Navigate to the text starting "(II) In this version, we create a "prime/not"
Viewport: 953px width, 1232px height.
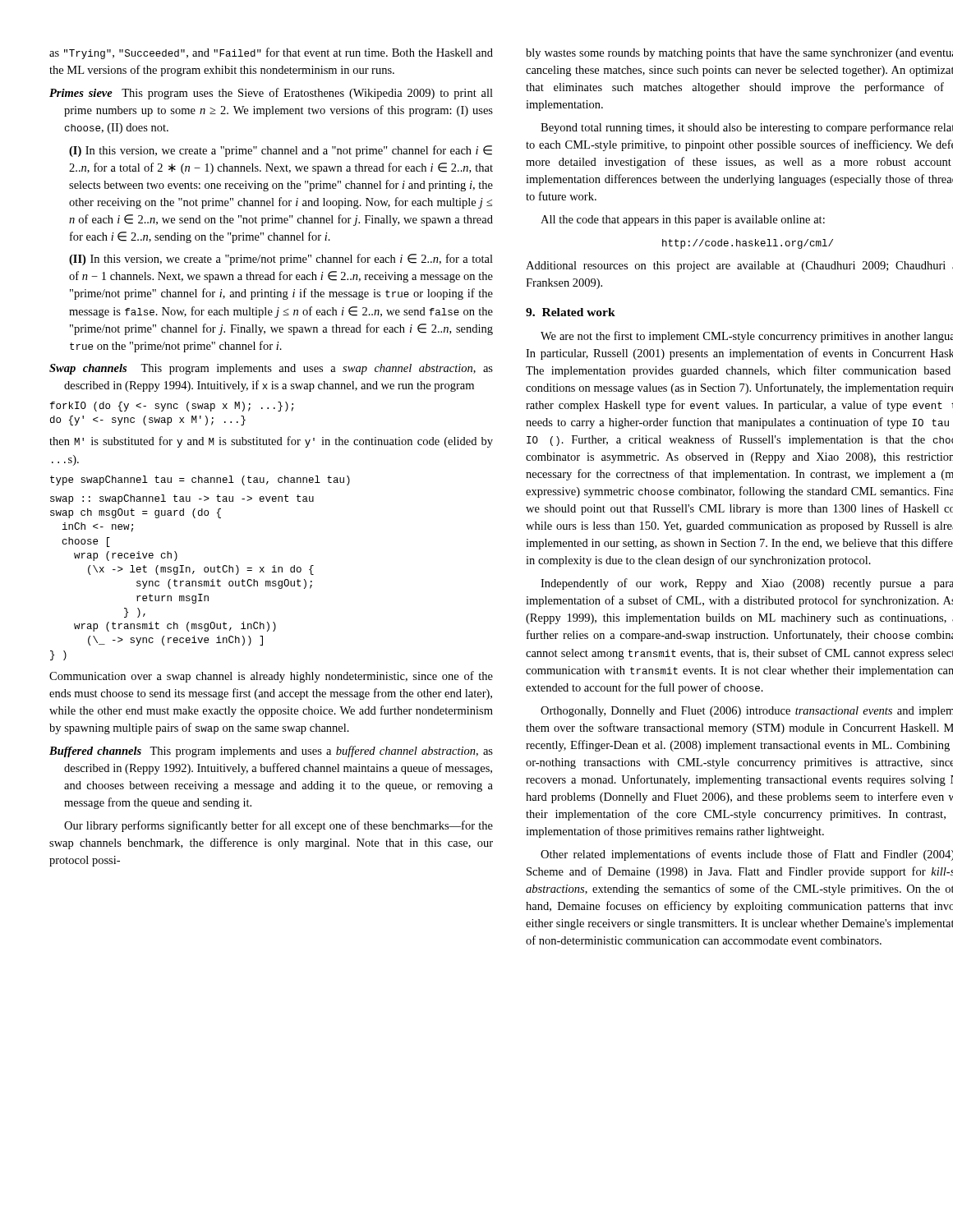click(281, 303)
